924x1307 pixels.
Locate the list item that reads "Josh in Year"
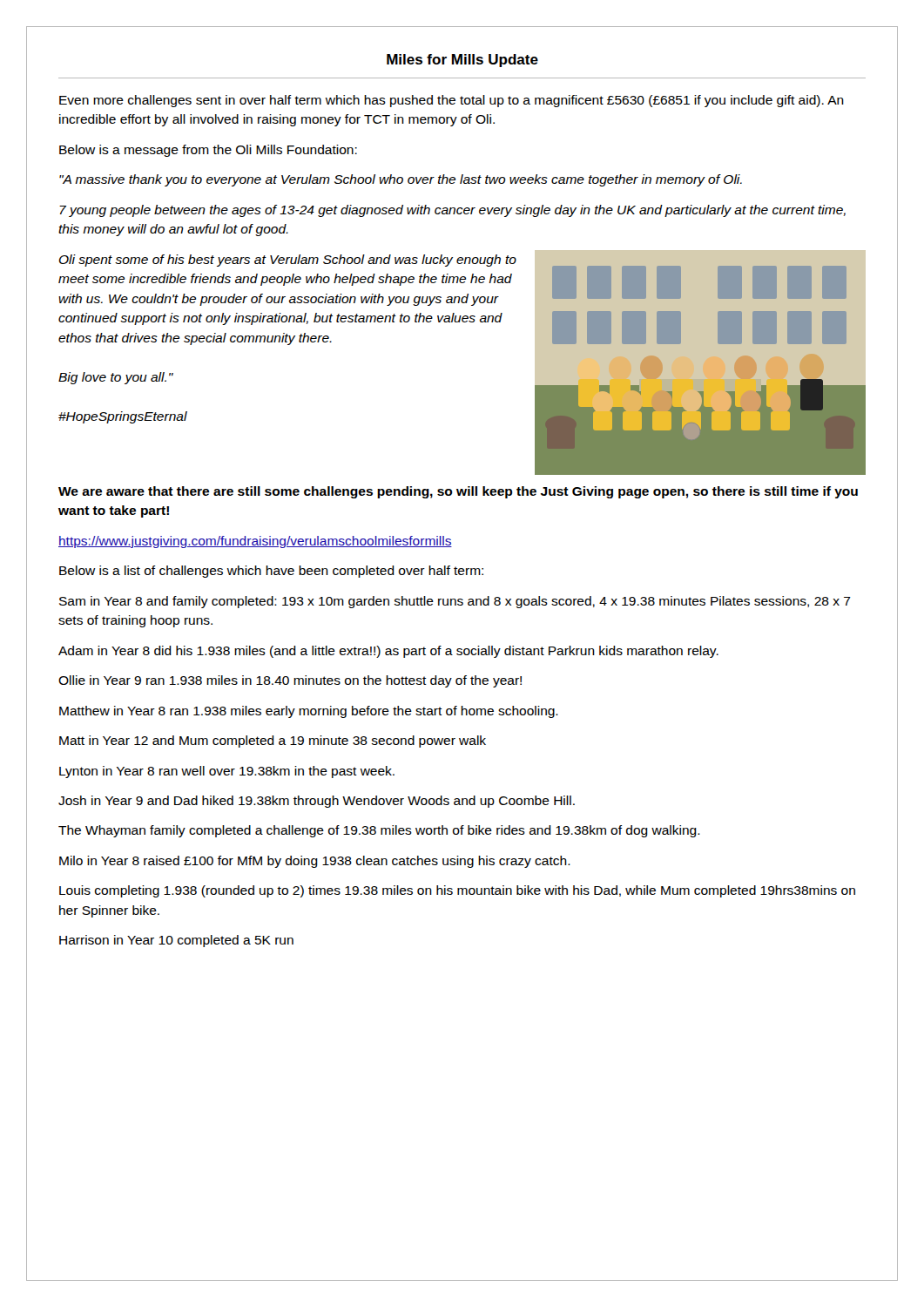tap(317, 800)
